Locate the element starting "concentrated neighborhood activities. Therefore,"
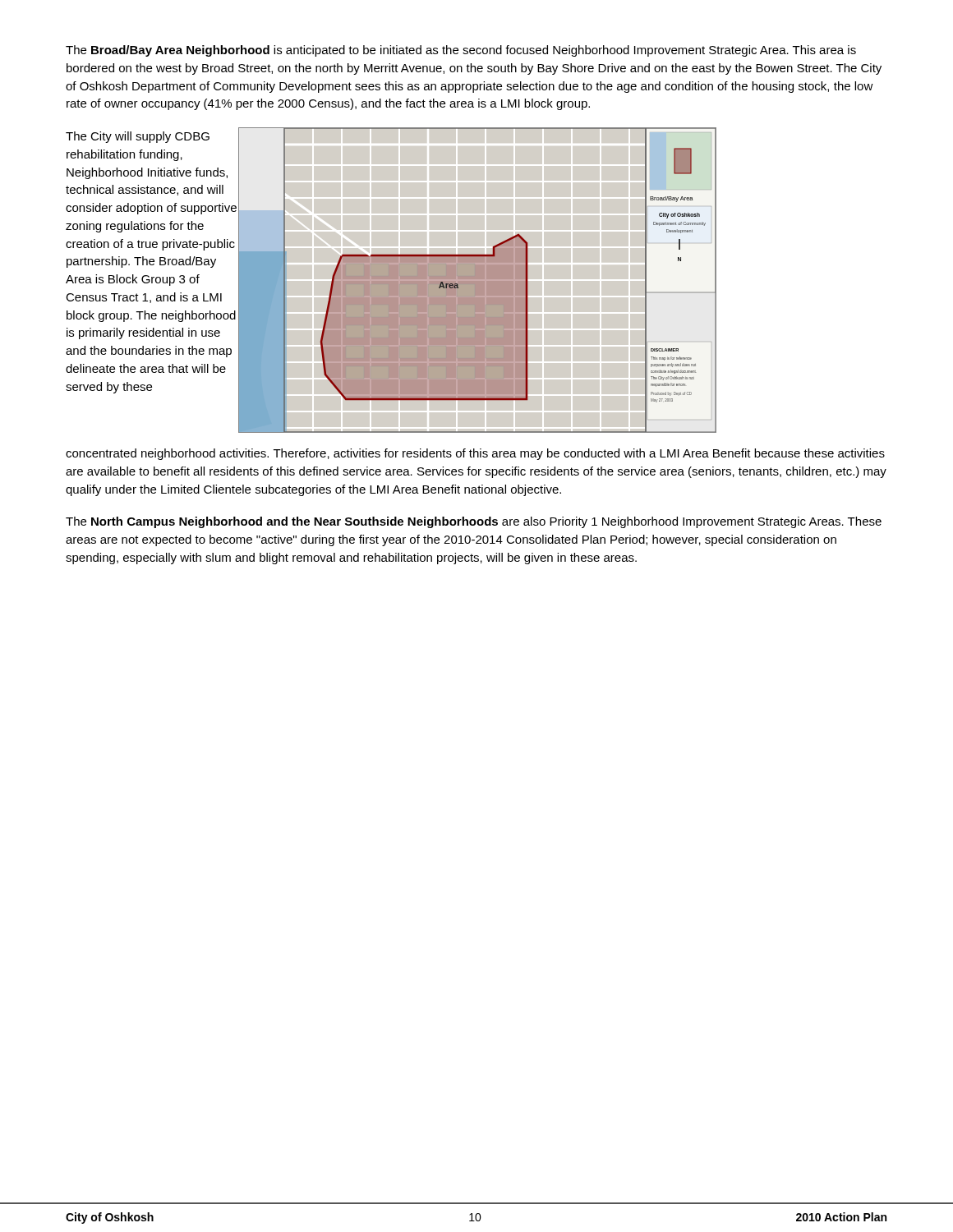 click(476, 471)
